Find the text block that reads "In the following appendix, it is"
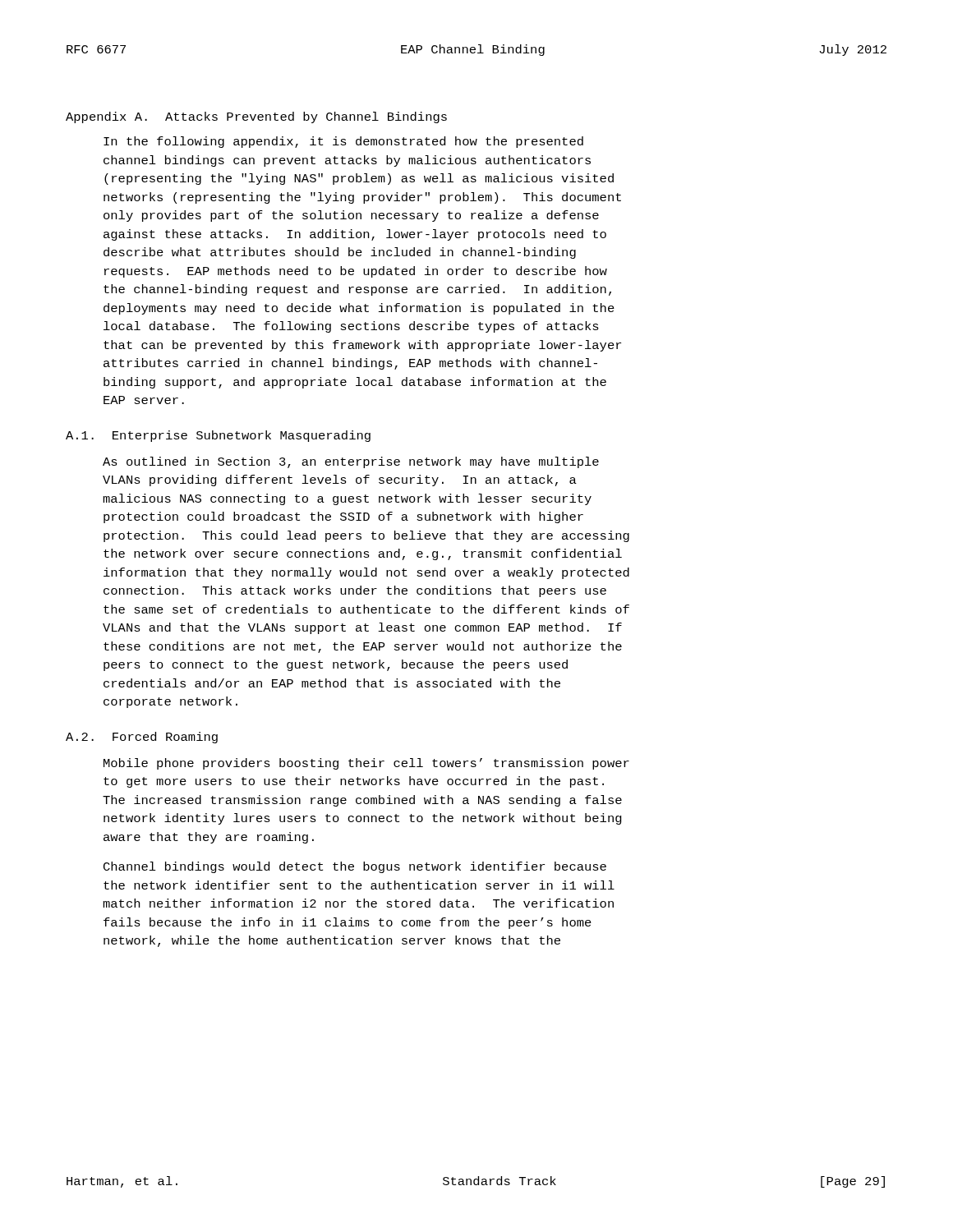 tap(363, 272)
